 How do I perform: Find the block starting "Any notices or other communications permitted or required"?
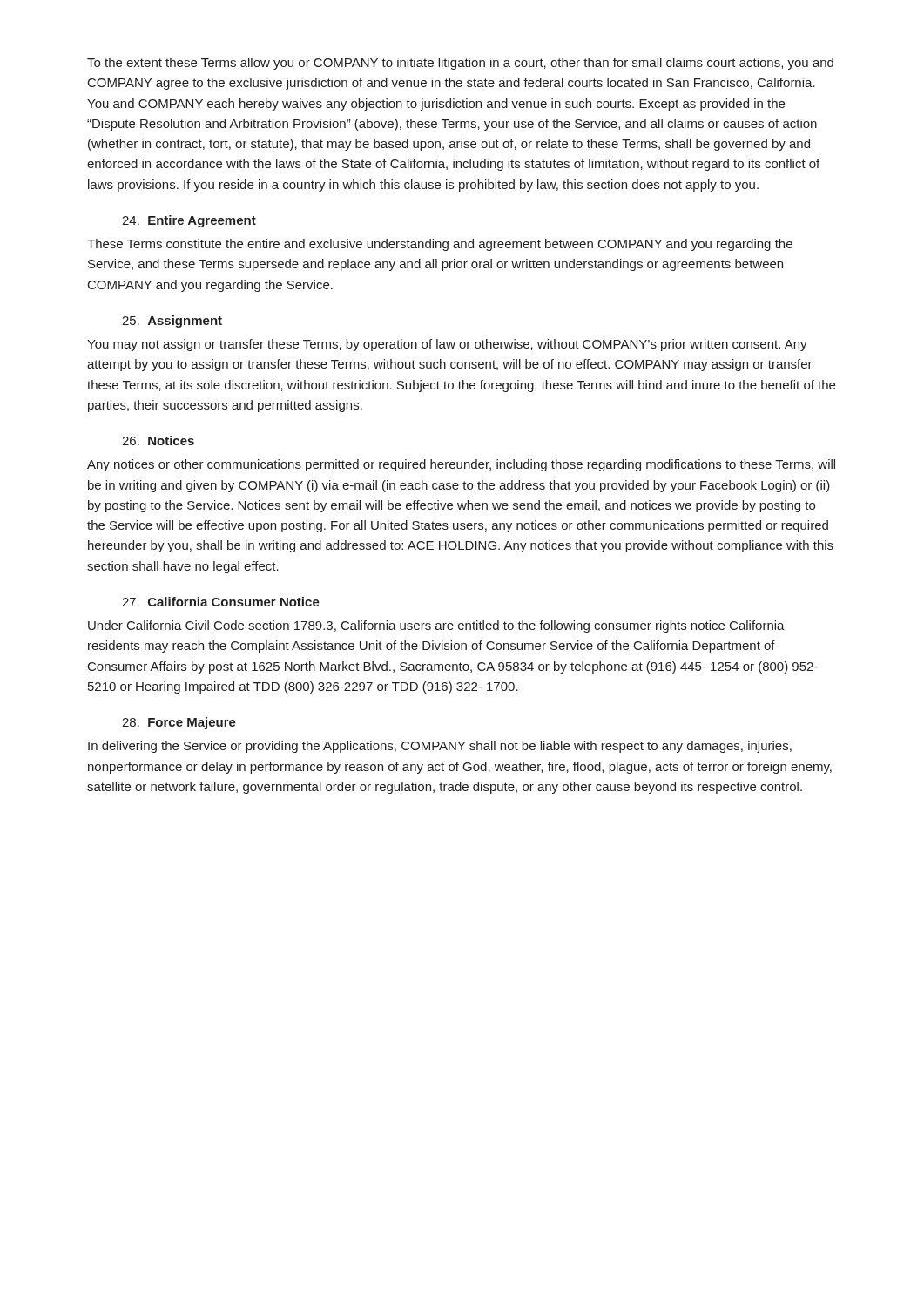462,515
